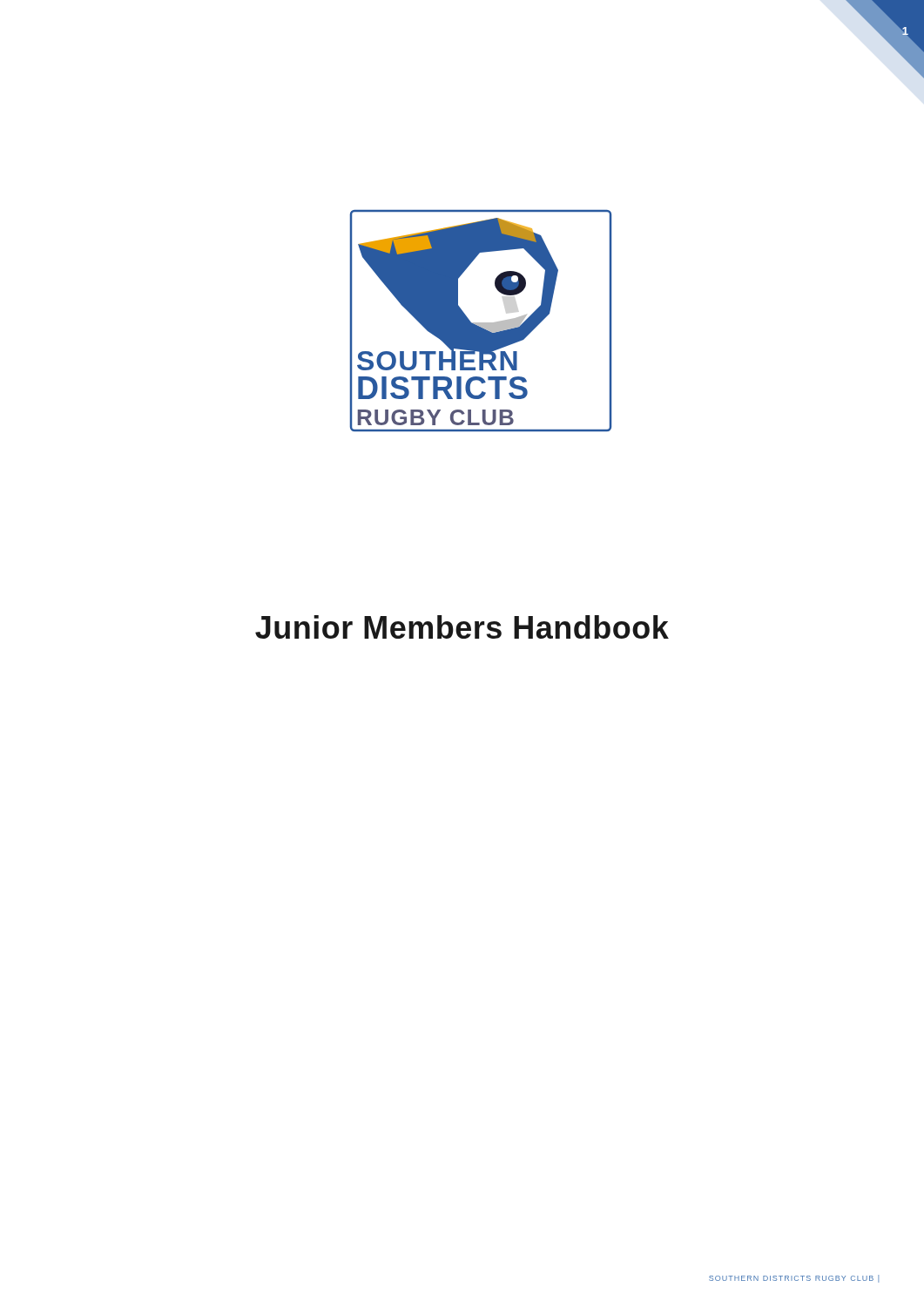The height and width of the screenshot is (1307, 924).
Task: Select a logo
Action: coord(462,314)
